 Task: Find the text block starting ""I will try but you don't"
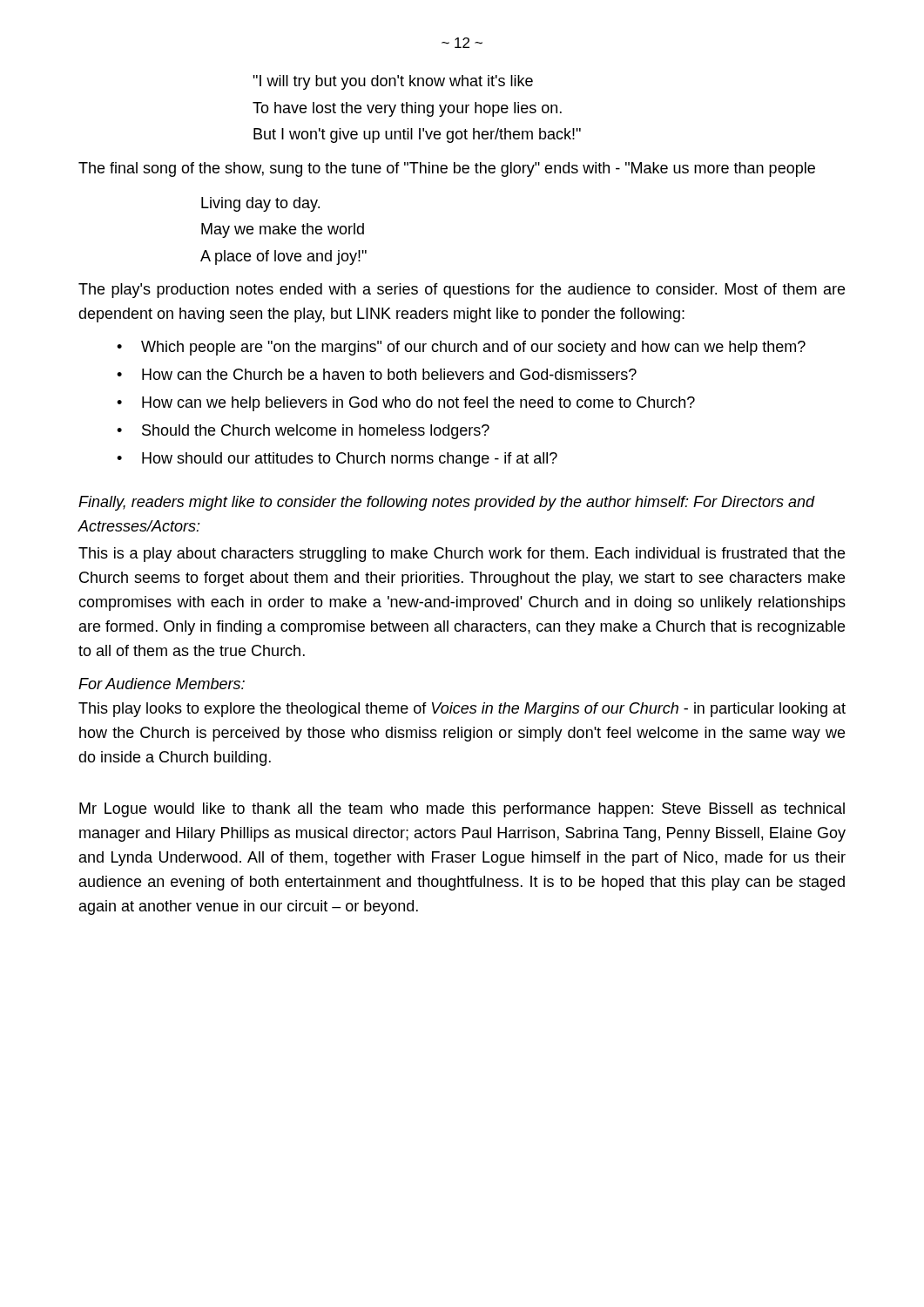[417, 108]
